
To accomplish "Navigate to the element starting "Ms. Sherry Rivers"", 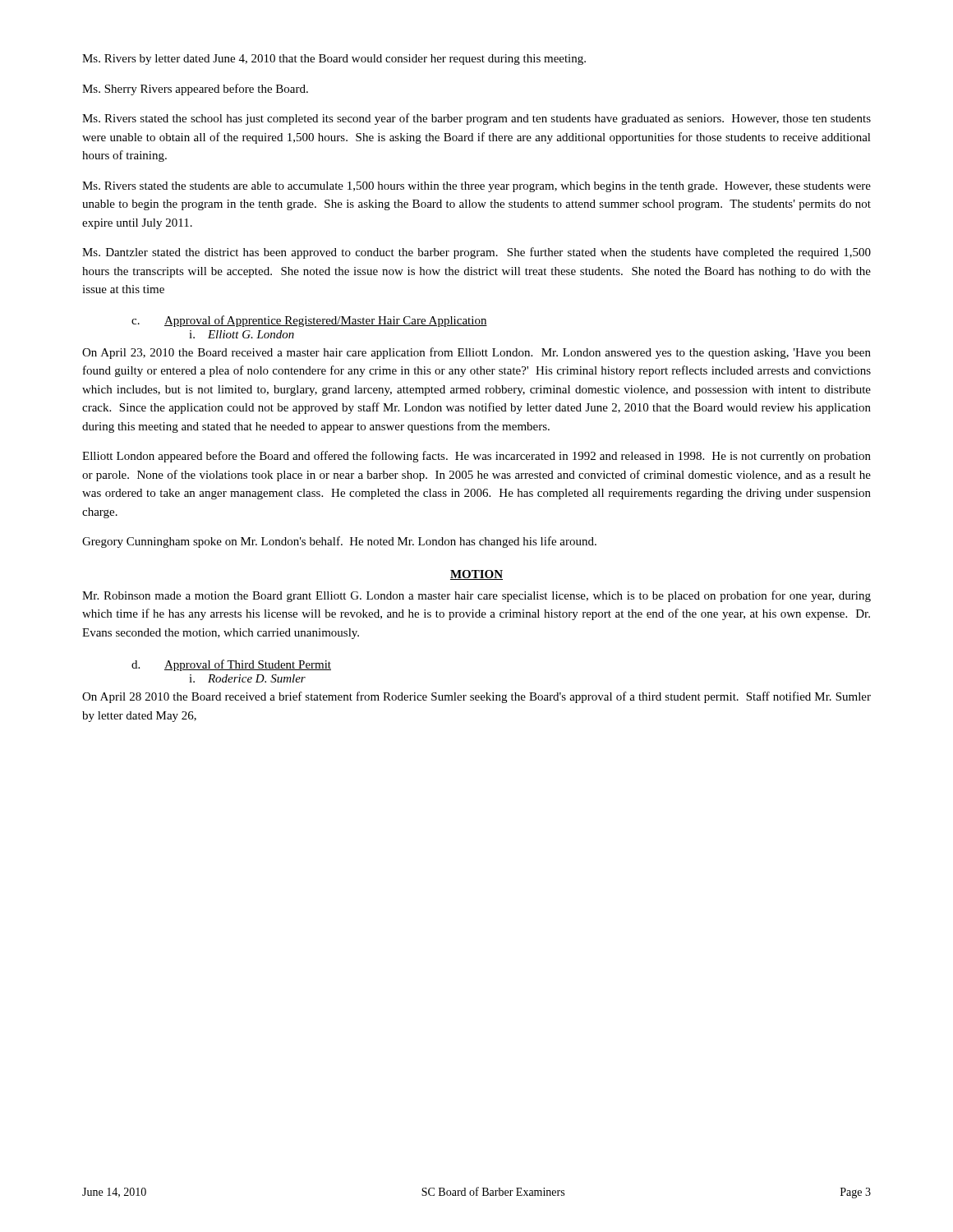I will (x=195, y=88).
